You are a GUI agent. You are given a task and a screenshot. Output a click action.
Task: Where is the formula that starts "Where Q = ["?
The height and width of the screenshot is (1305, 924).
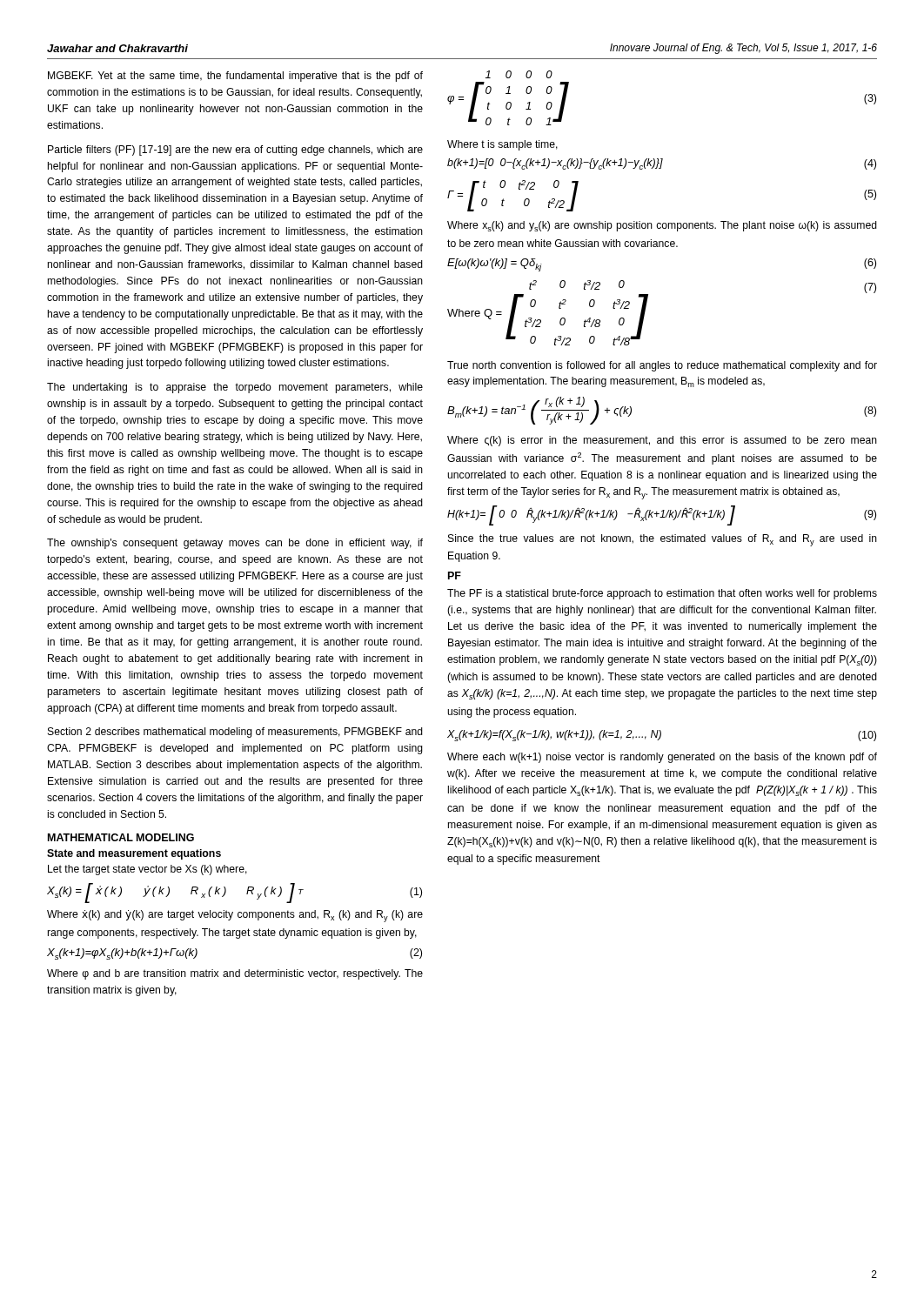[662, 313]
